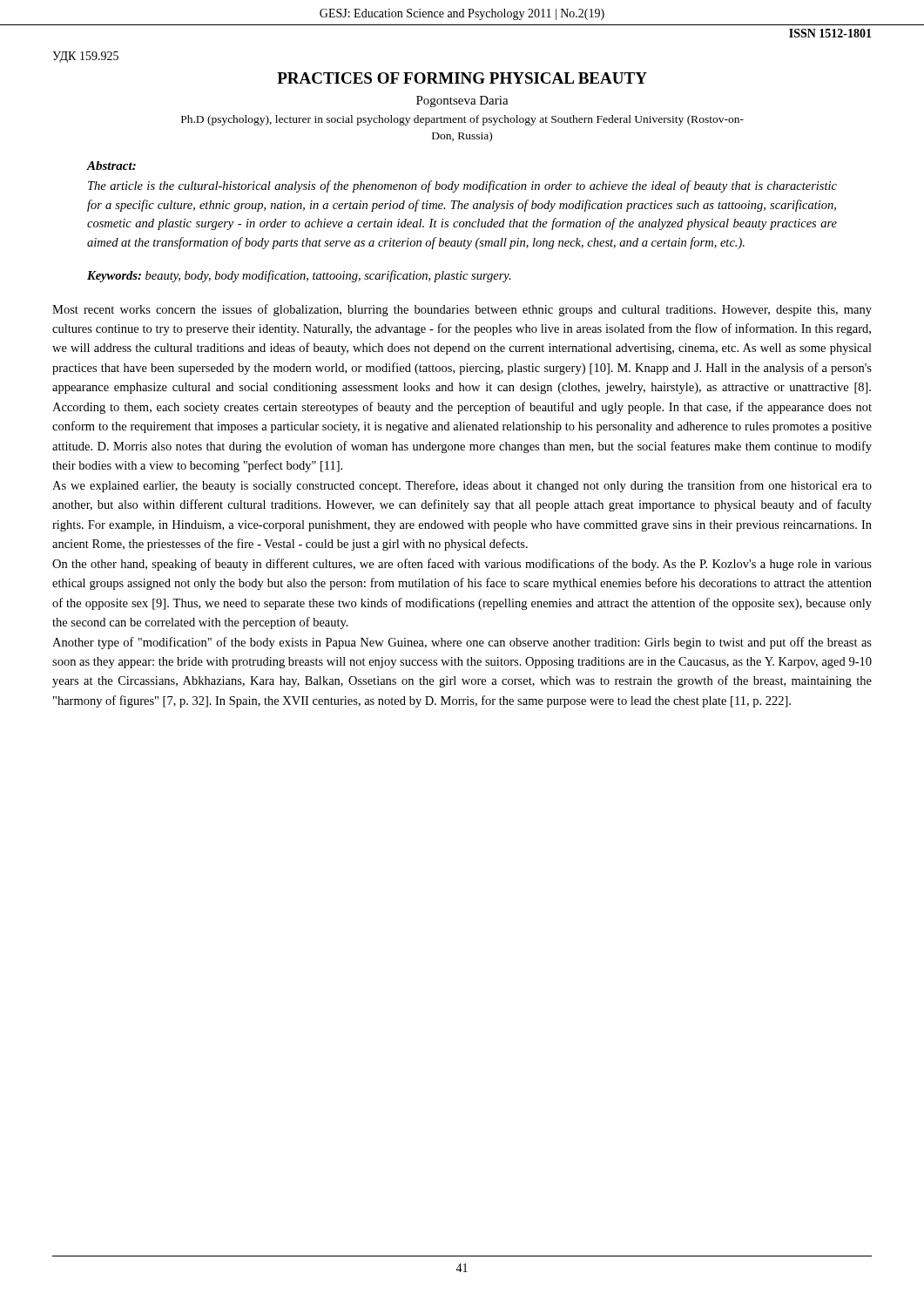924x1307 pixels.
Task: Select the element starting "Pogontseva Daria"
Action: point(462,100)
